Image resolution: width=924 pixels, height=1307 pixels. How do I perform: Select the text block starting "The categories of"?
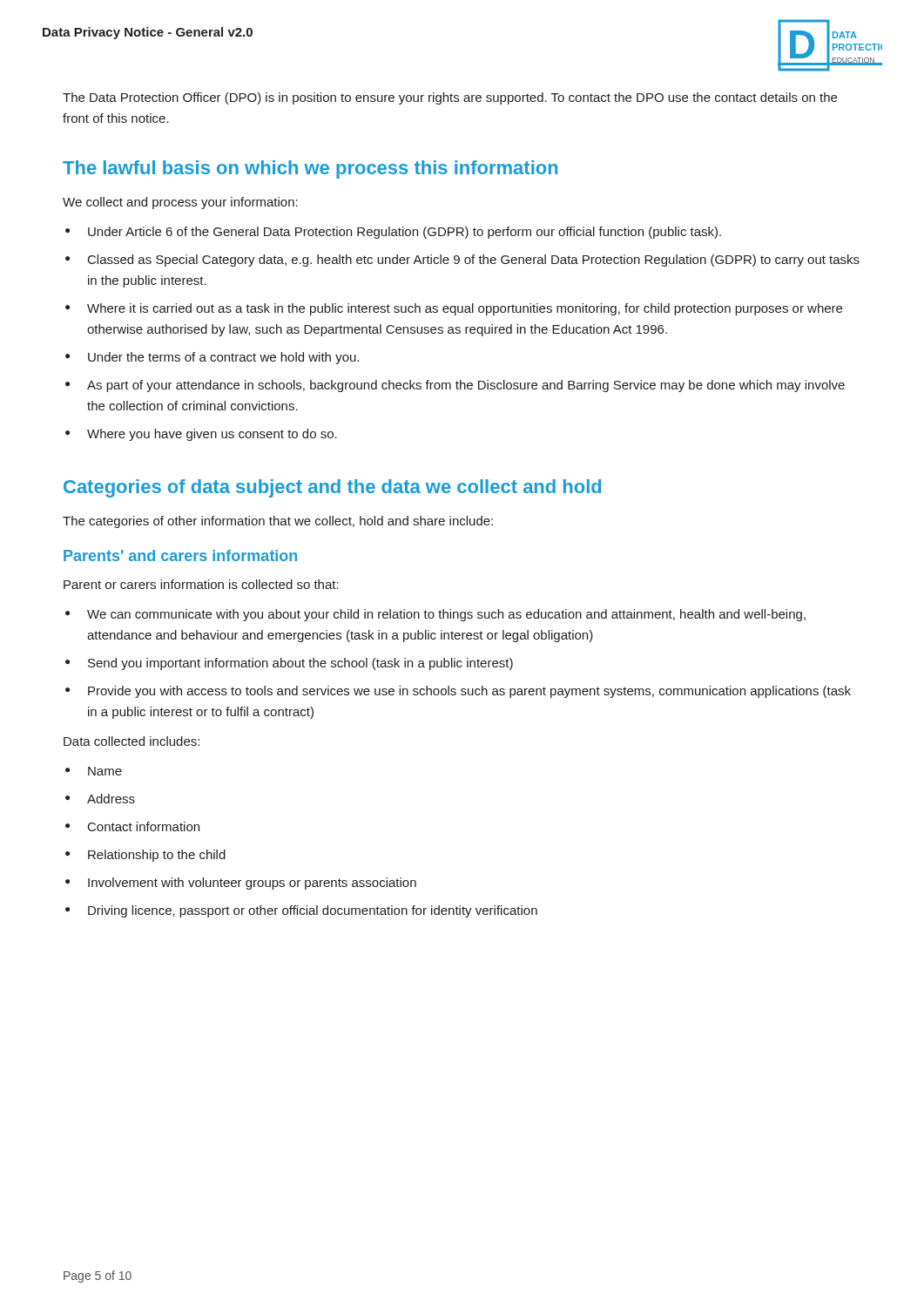pos(278,521)
